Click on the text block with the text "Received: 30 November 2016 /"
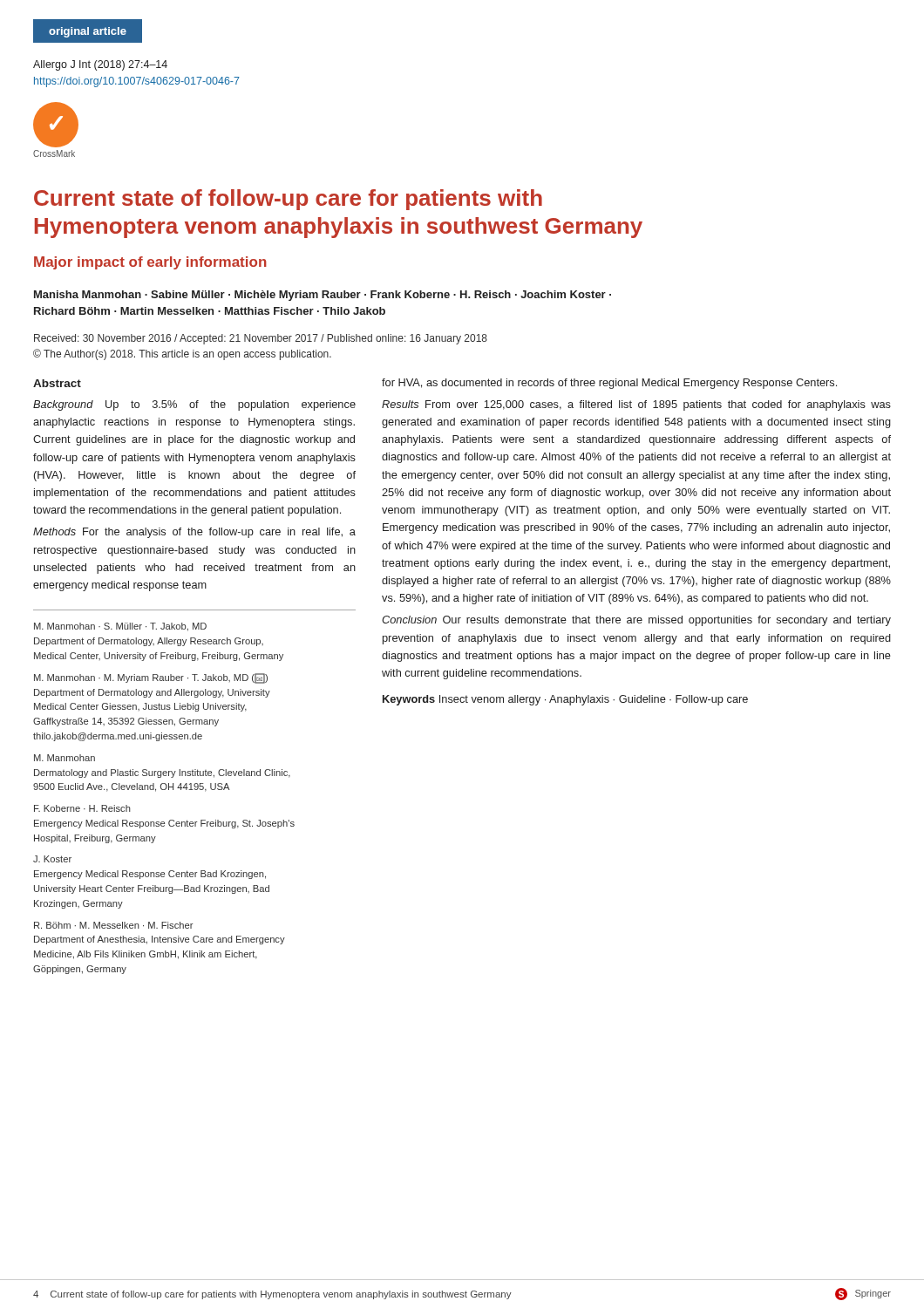 click(x=260, y=346)
